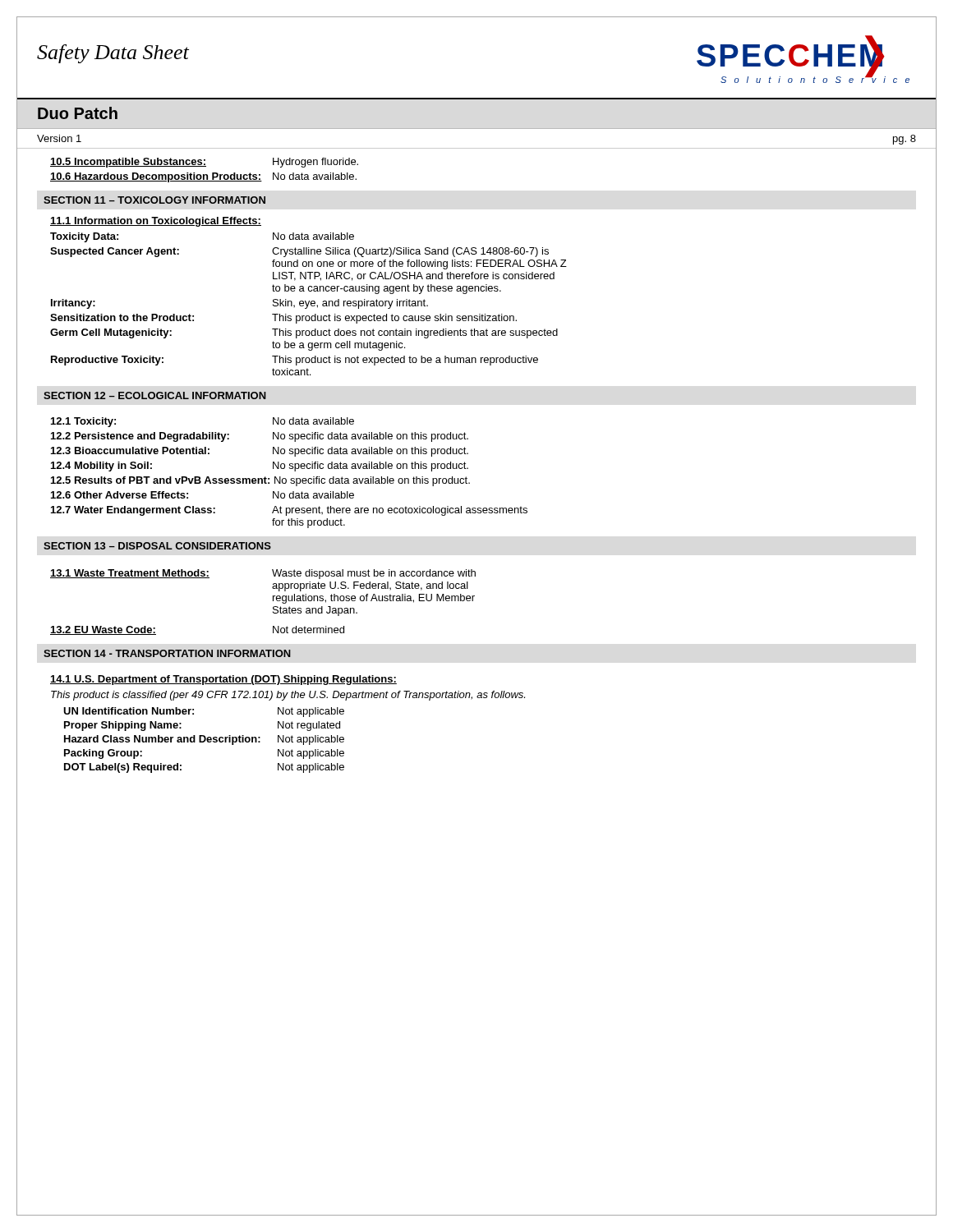
Task: Select the region starting "Packing Group: Not applicable"
Action: point(100,754)
